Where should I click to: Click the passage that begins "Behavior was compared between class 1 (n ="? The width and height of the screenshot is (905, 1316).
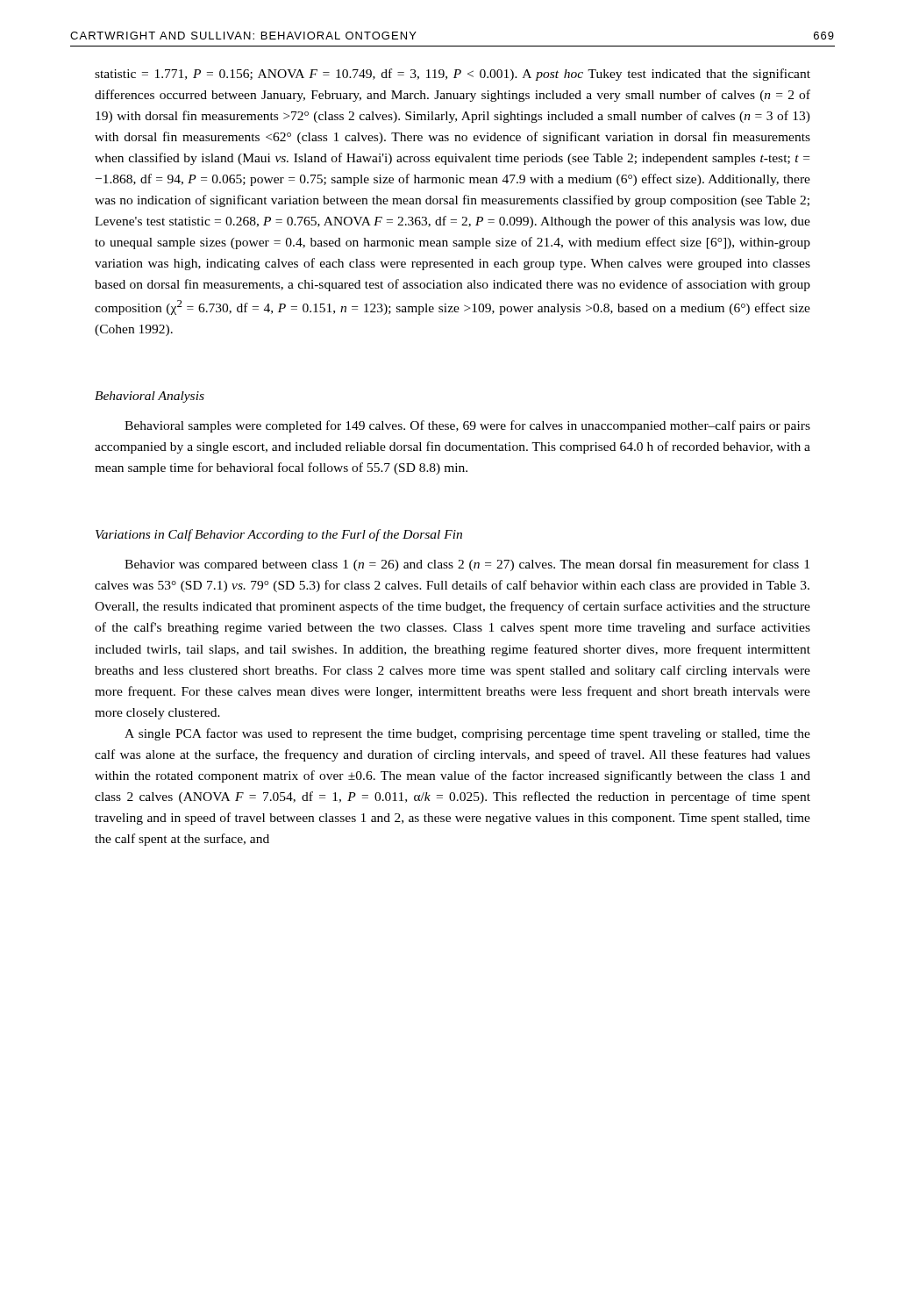452,638
